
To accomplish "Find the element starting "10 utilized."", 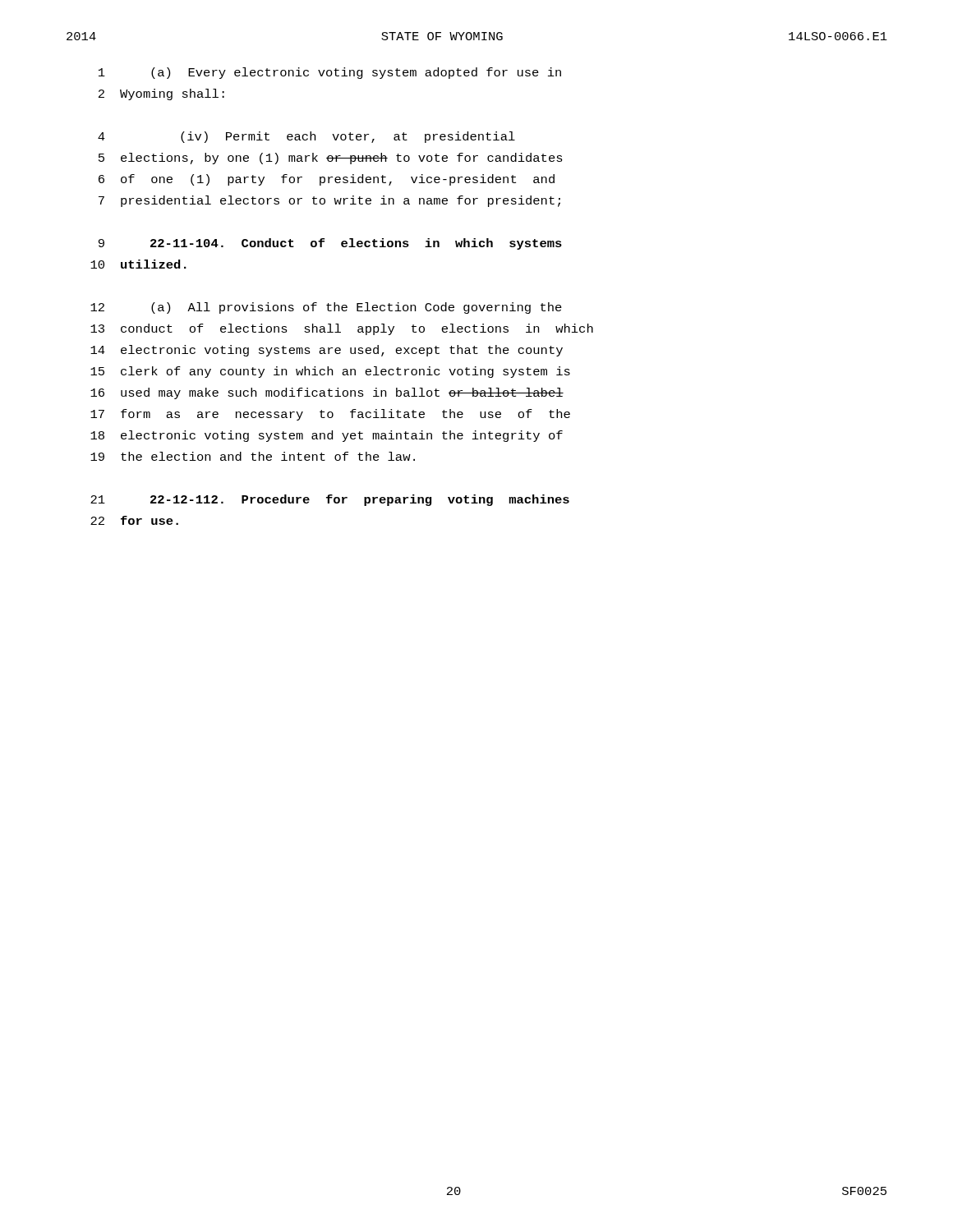I will pyautogui.click(x=138, y=264).
